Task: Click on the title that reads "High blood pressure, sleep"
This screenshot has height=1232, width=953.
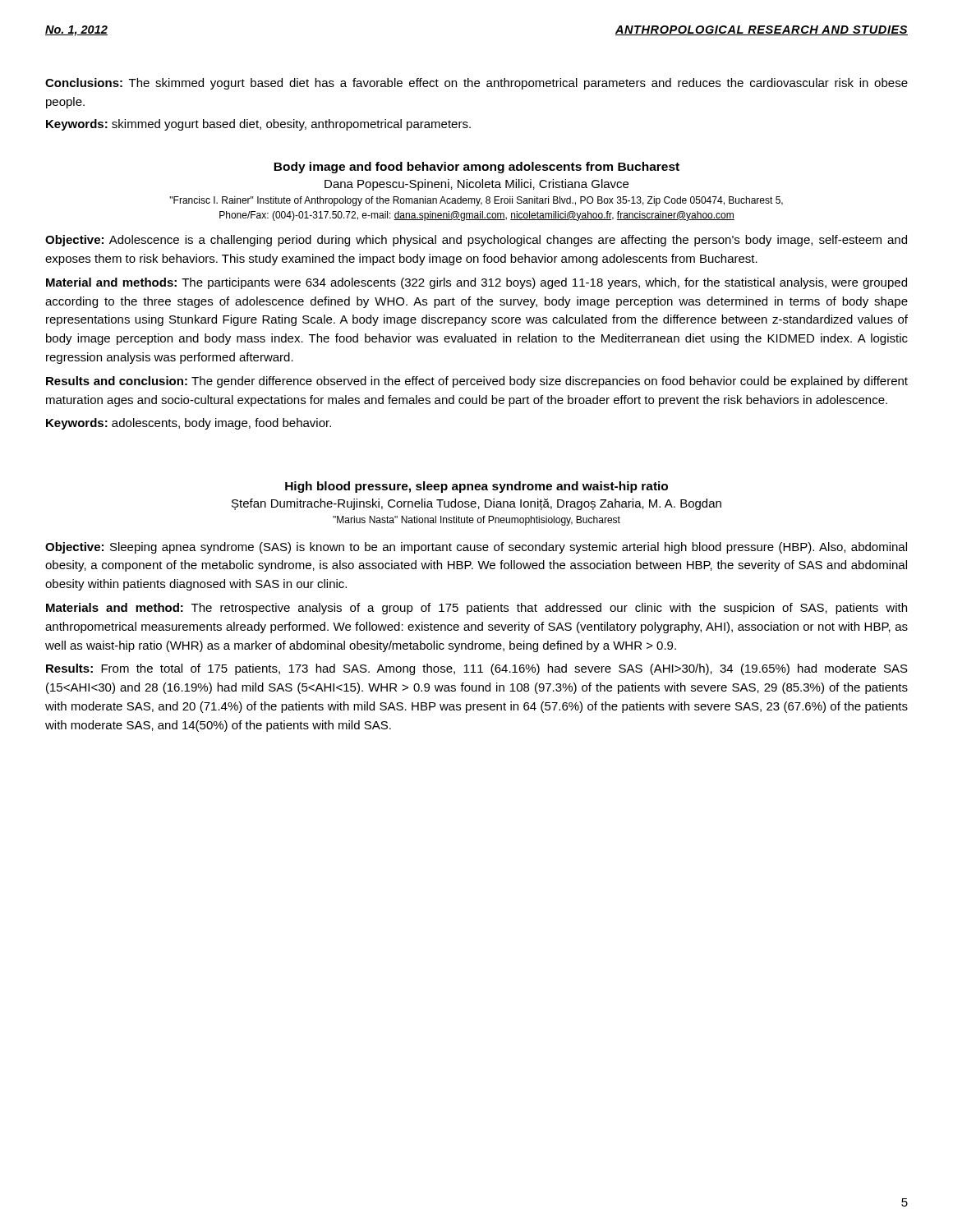Action: 476,486
